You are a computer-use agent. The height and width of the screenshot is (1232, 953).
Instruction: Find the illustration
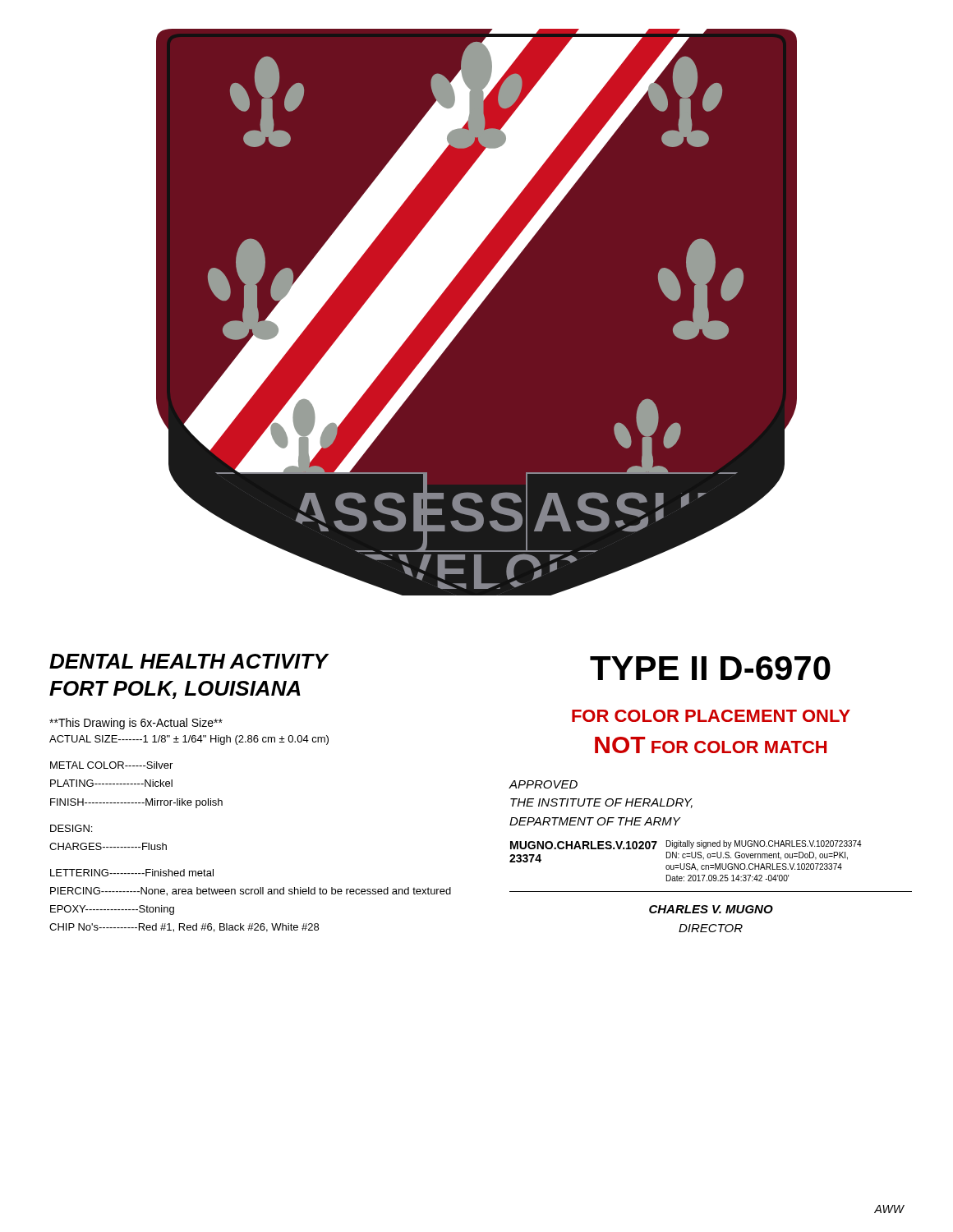476,312
